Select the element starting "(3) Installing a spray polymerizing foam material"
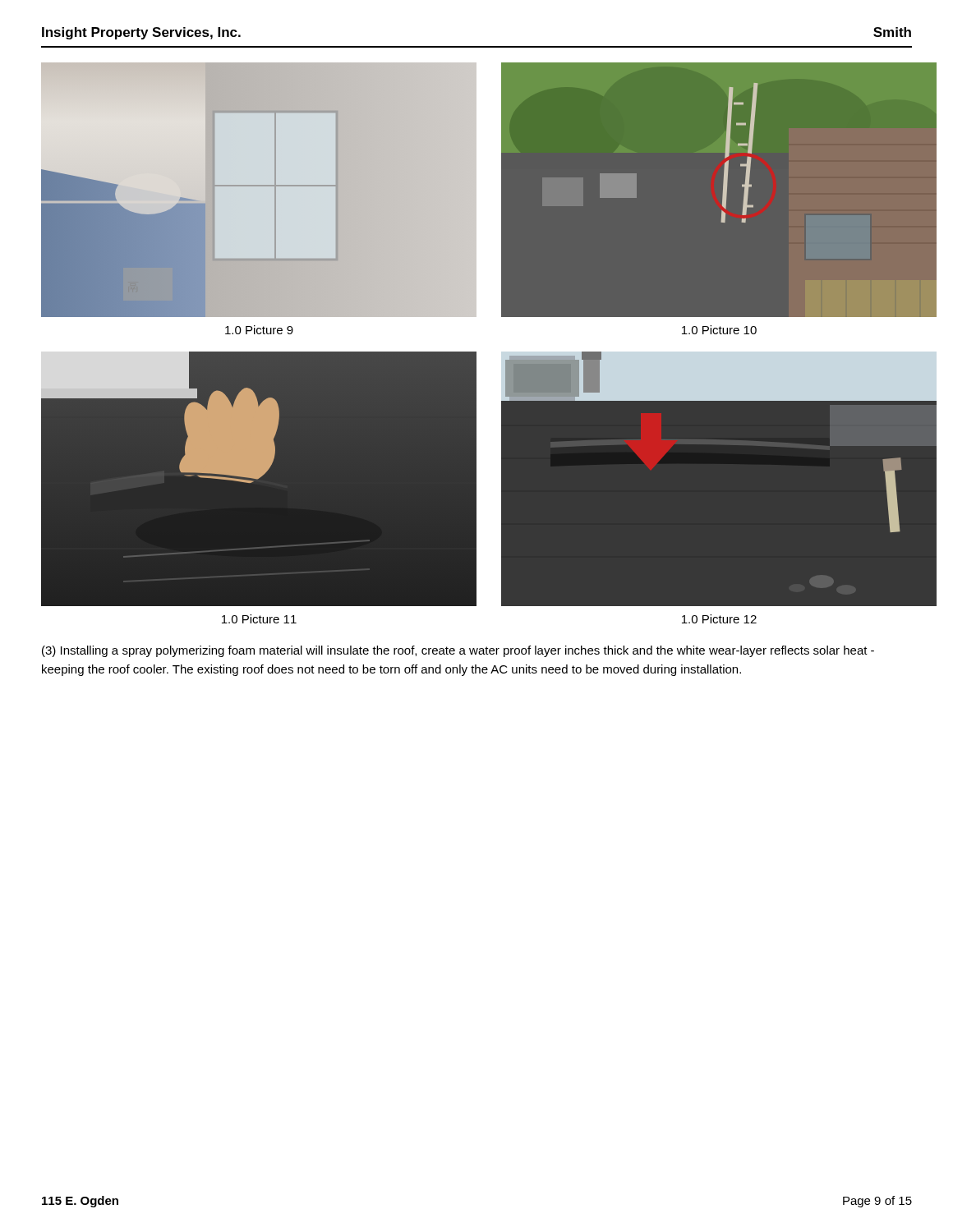 (x=458, y=660)
